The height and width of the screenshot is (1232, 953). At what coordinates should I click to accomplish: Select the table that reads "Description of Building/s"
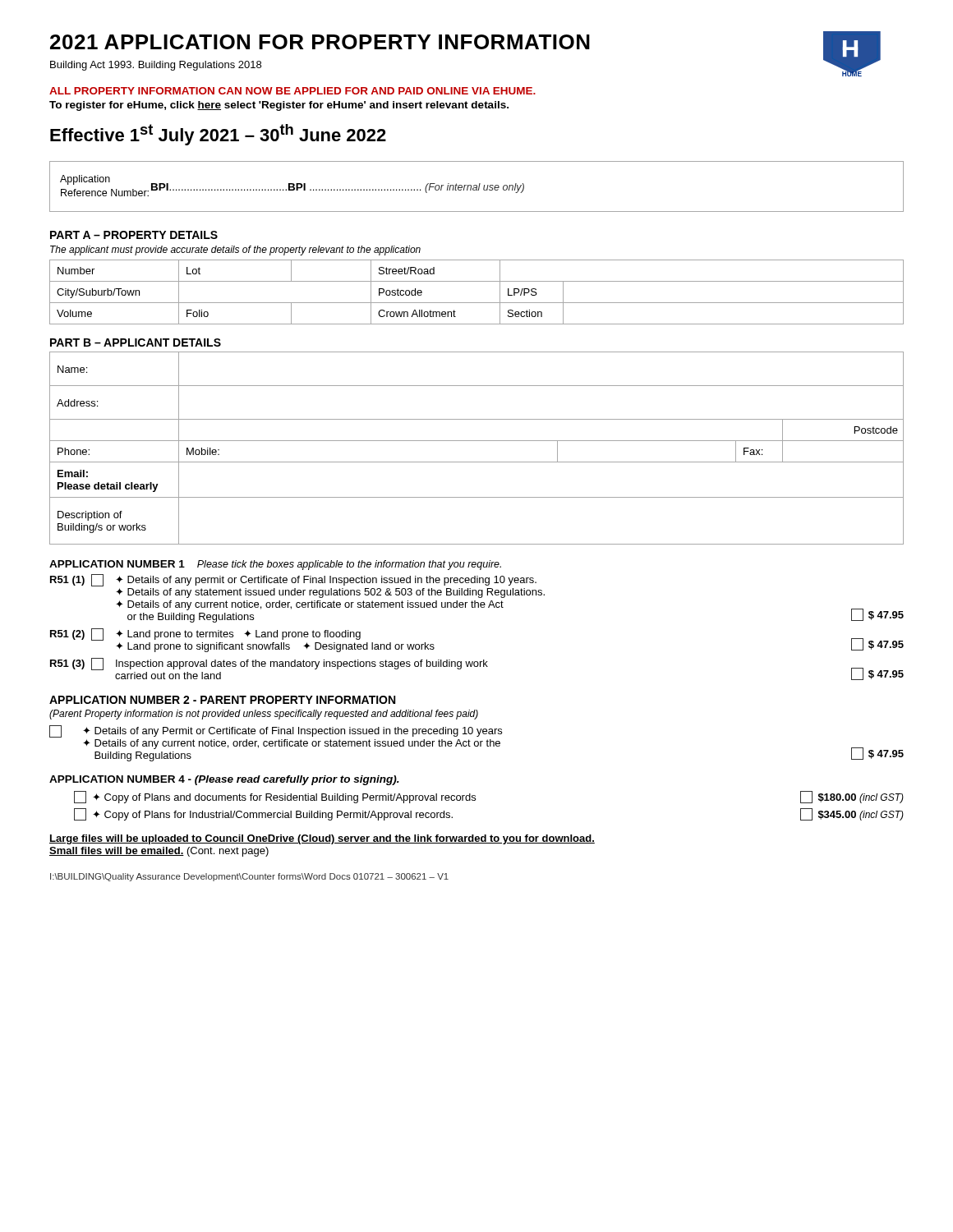point(476,448)
